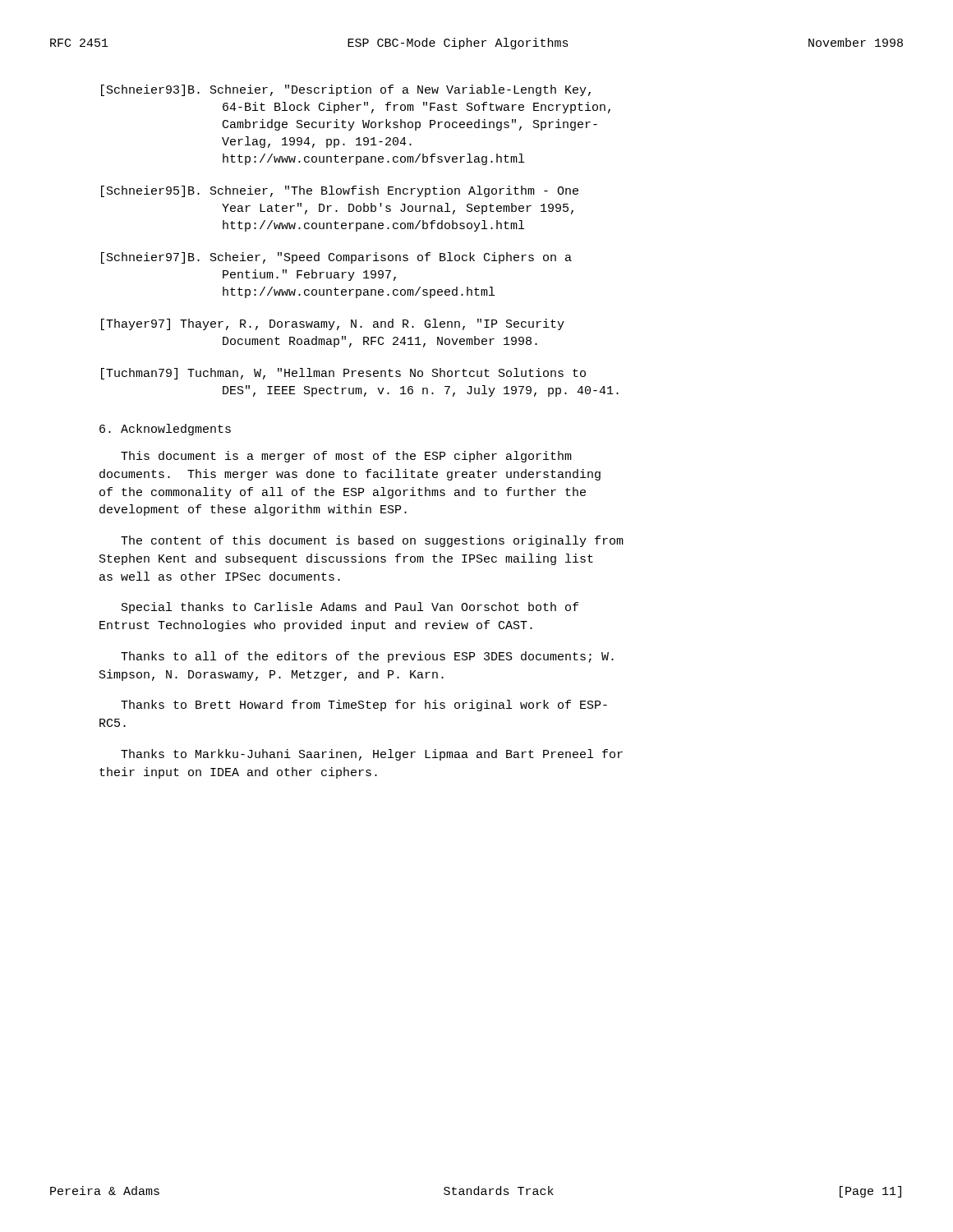Find the text block that says "This document is a merger of most of"

point(350,484)
